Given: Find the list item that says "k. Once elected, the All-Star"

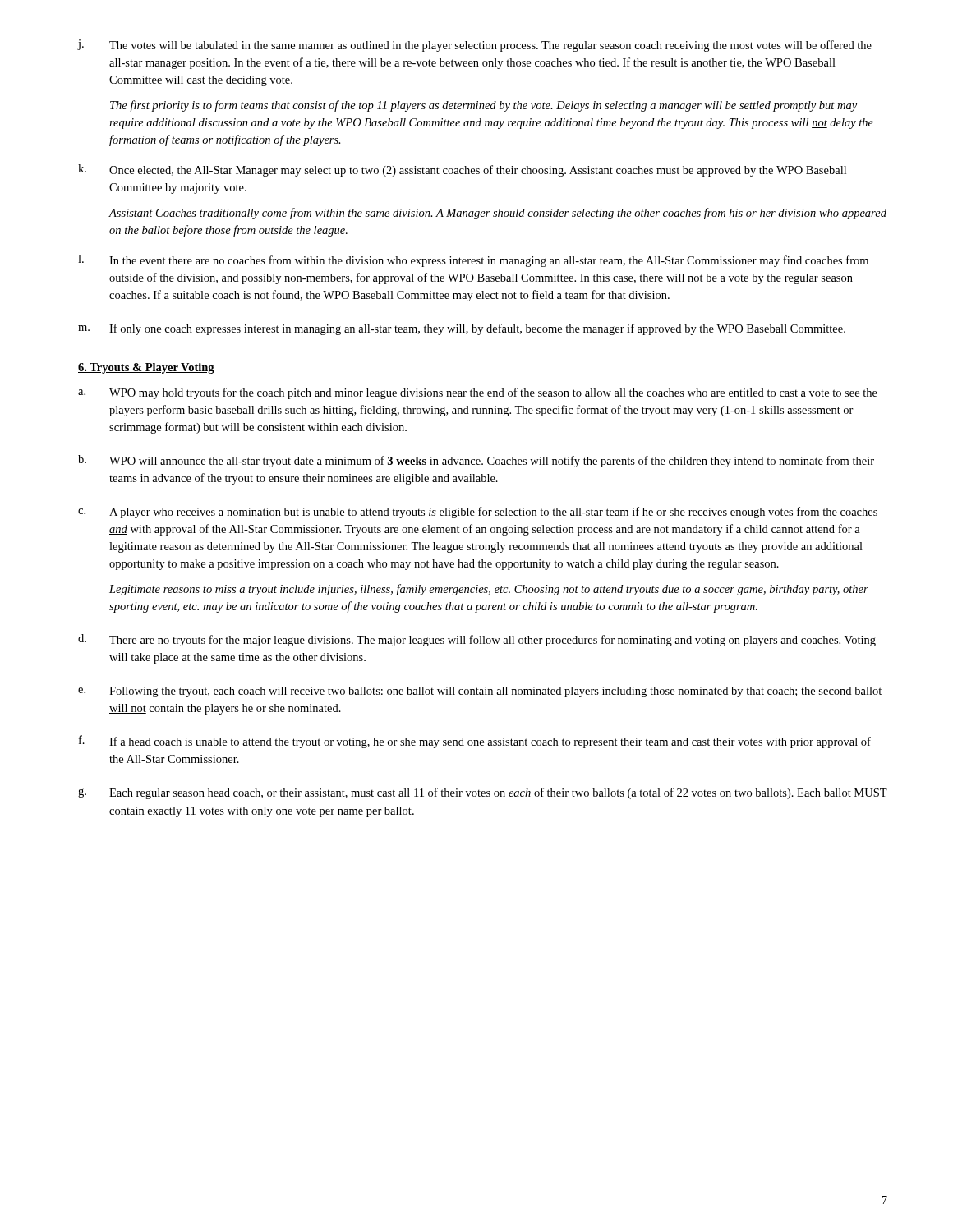Looking at the screenshot, I should tap(483, 205).
